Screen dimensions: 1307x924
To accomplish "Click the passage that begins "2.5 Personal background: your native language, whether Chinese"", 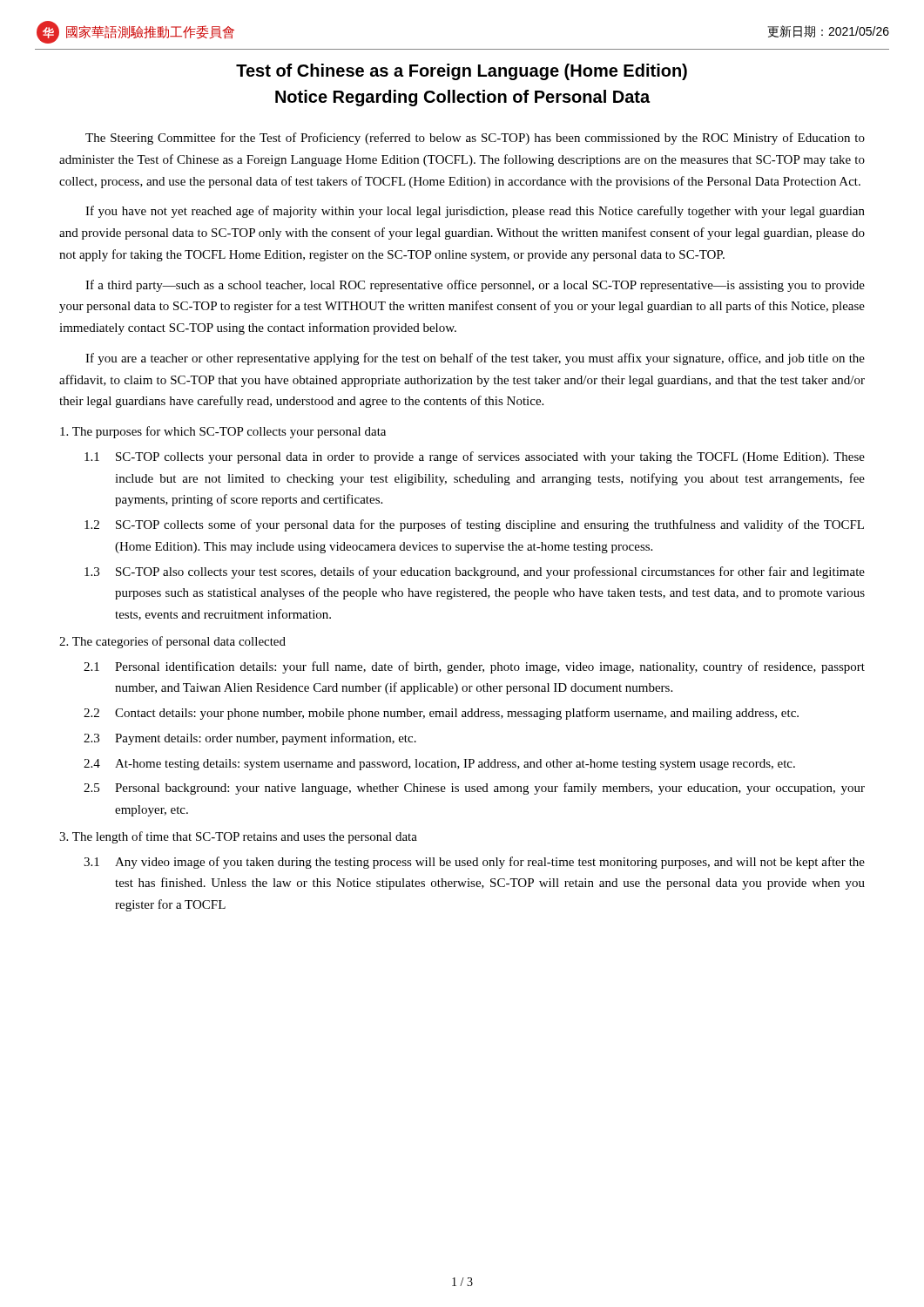I will 474,799.
